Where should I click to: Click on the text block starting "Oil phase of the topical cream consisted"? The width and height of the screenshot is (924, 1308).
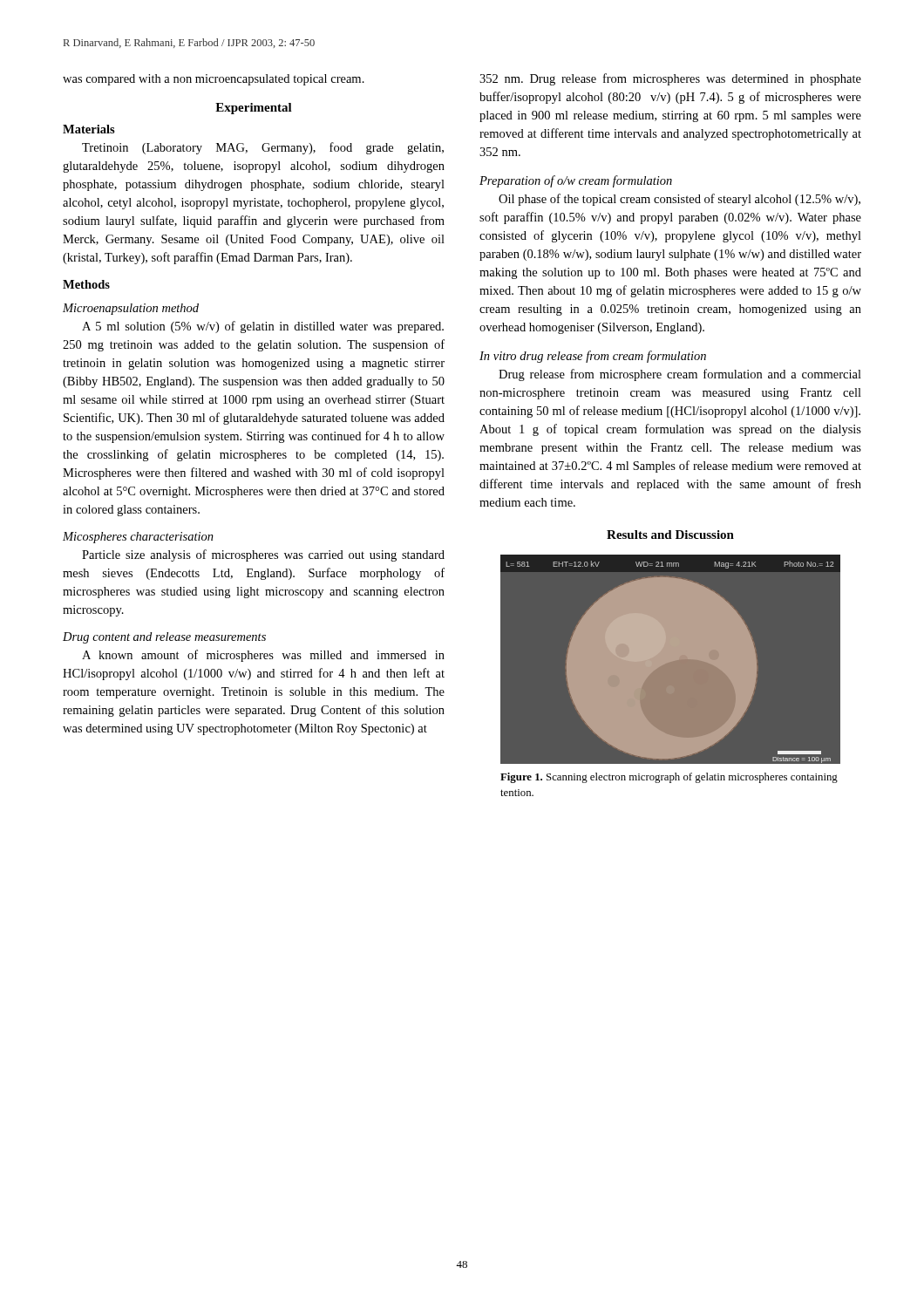670,263
